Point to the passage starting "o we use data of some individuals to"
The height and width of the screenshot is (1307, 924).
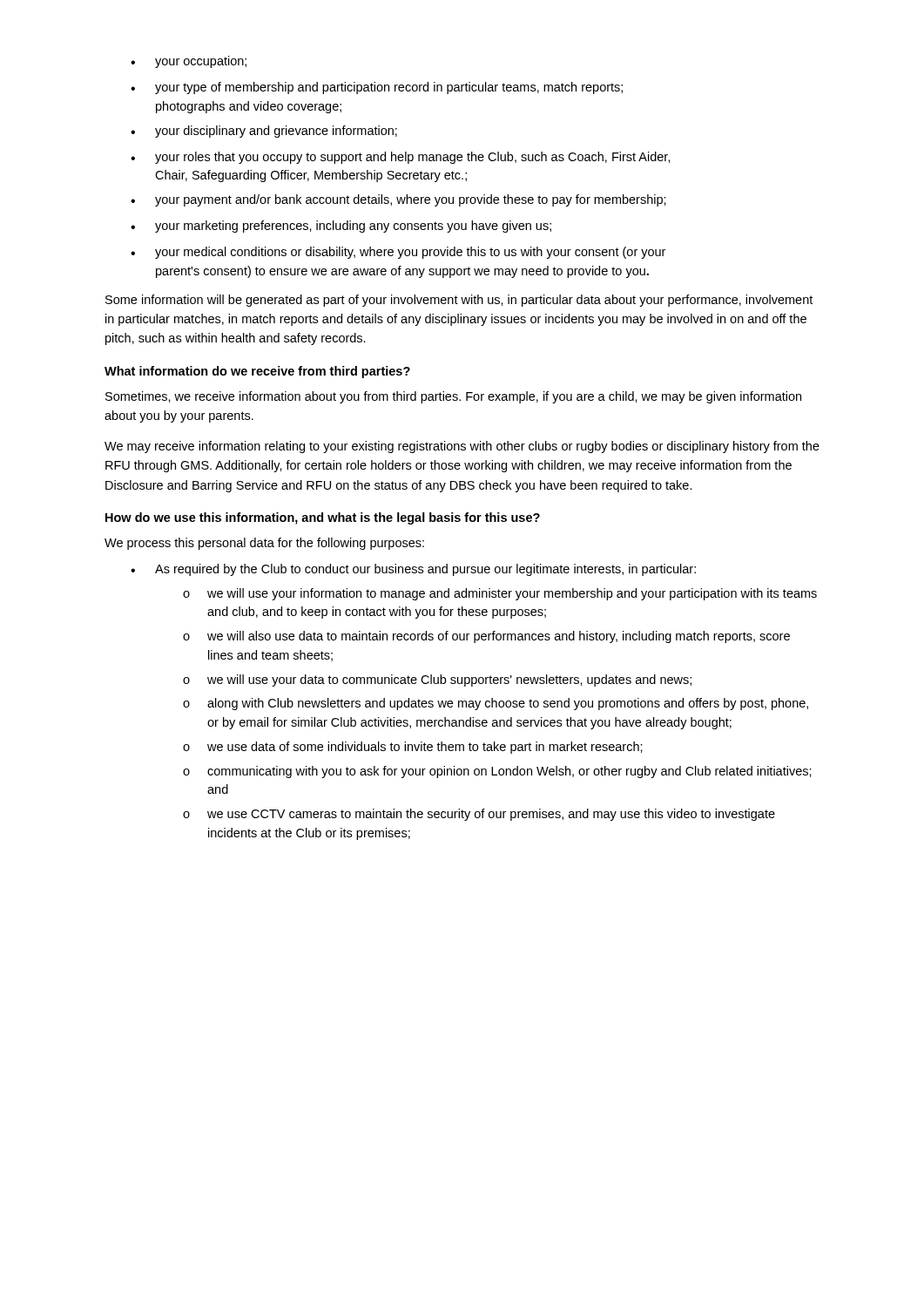[x=501, y=747]
